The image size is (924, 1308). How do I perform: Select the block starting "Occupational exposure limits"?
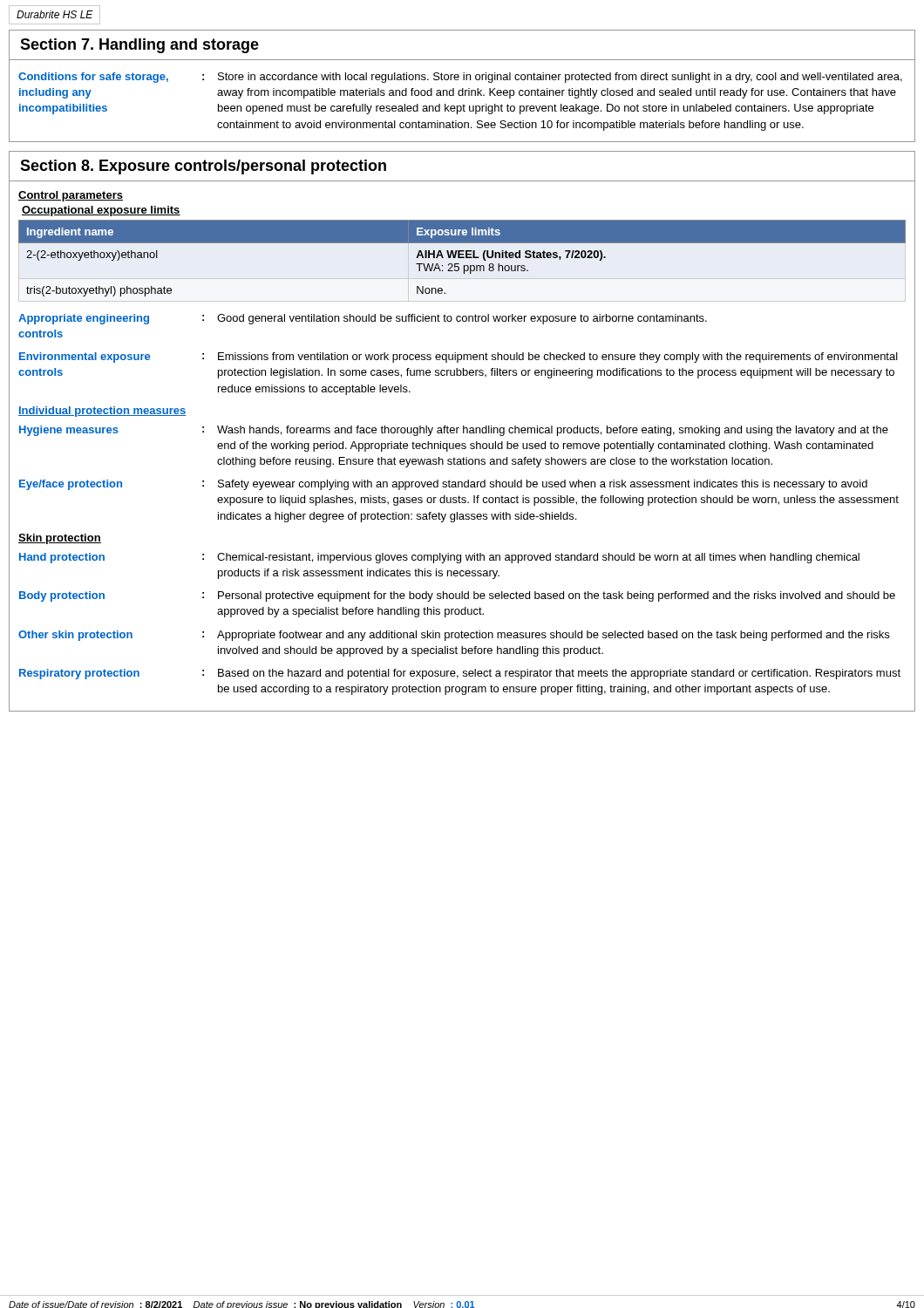coord(101,210)
